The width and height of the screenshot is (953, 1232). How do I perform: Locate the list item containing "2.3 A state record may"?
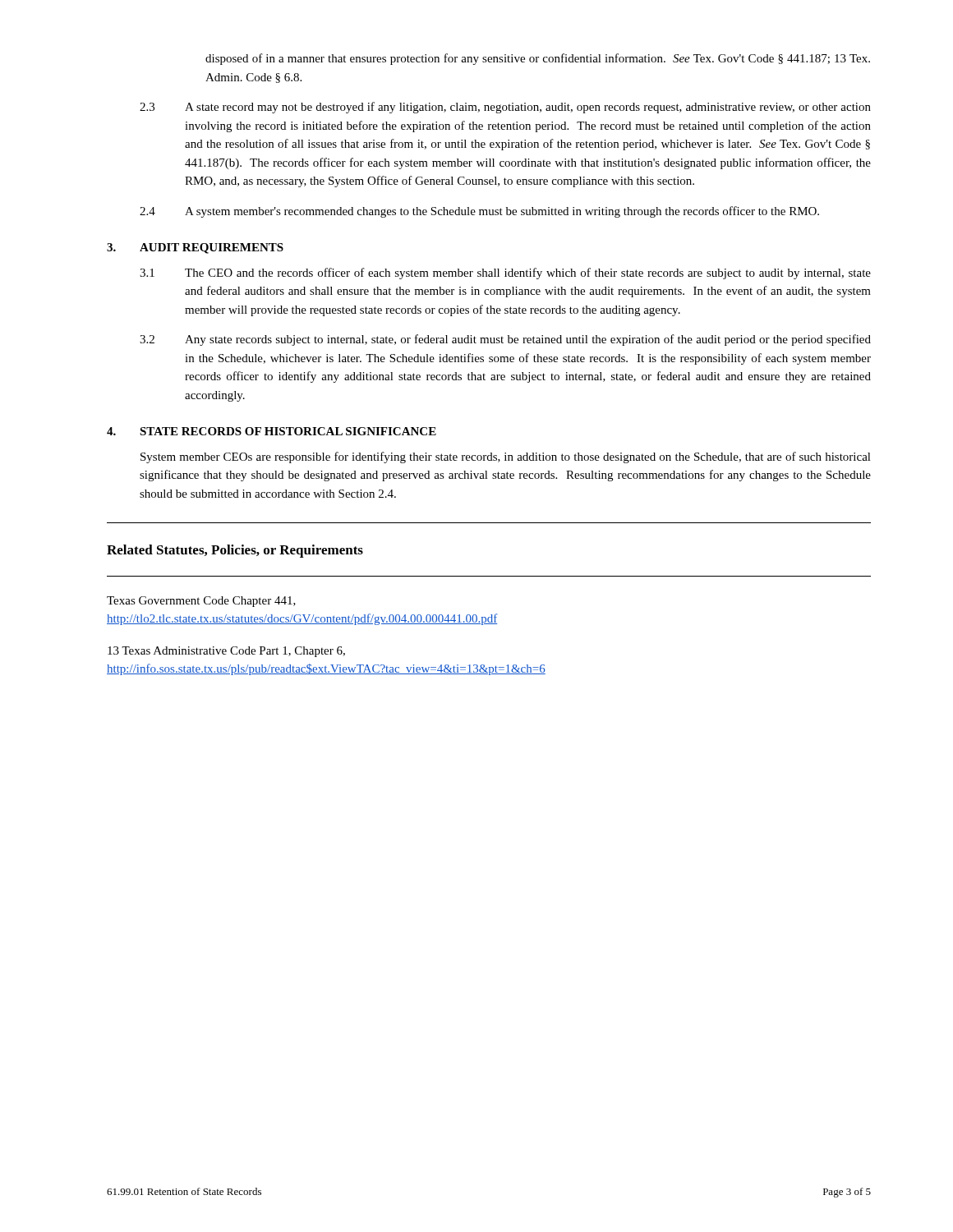tap(505, 144)
